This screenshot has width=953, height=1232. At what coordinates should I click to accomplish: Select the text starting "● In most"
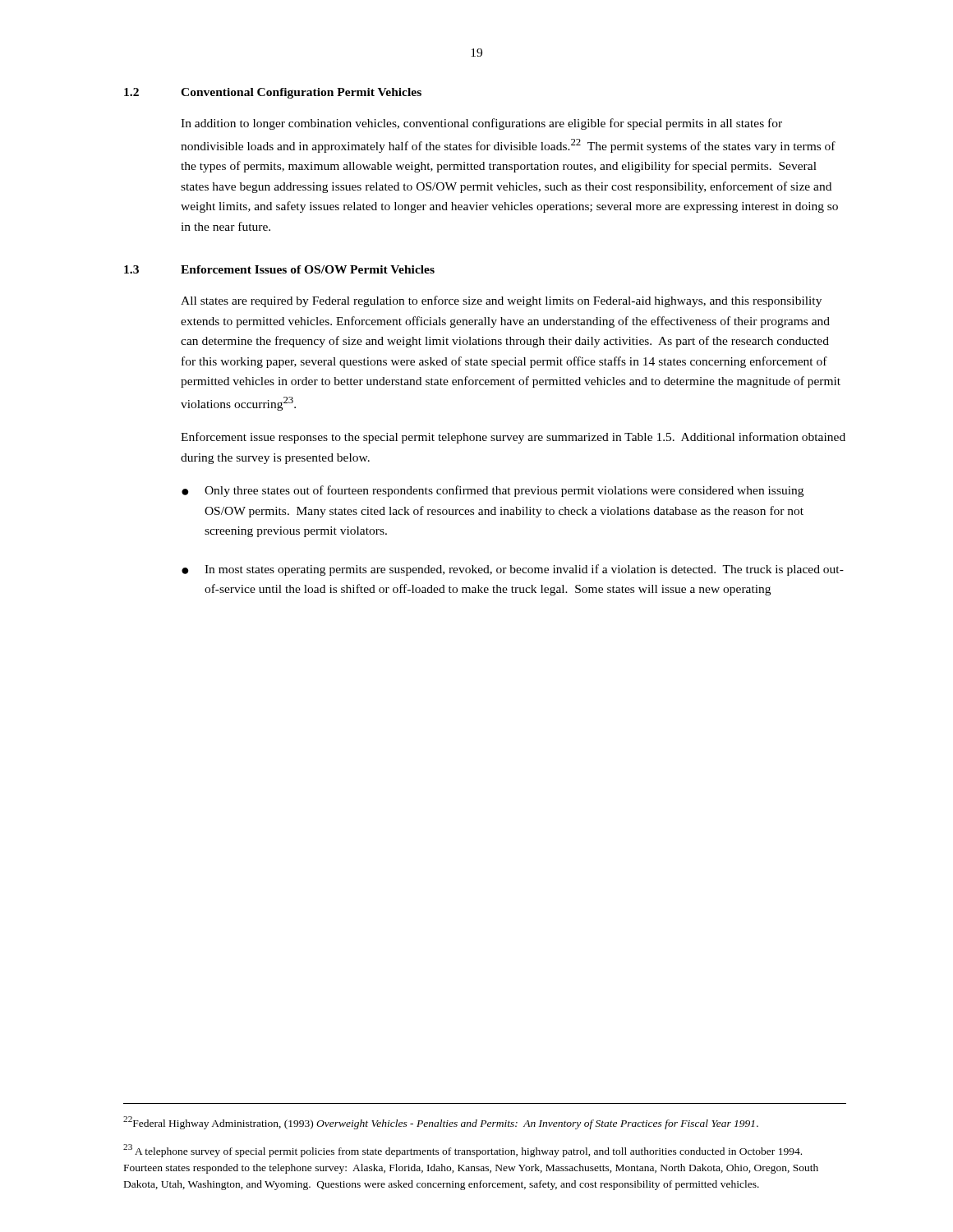[x=513, y=579]
